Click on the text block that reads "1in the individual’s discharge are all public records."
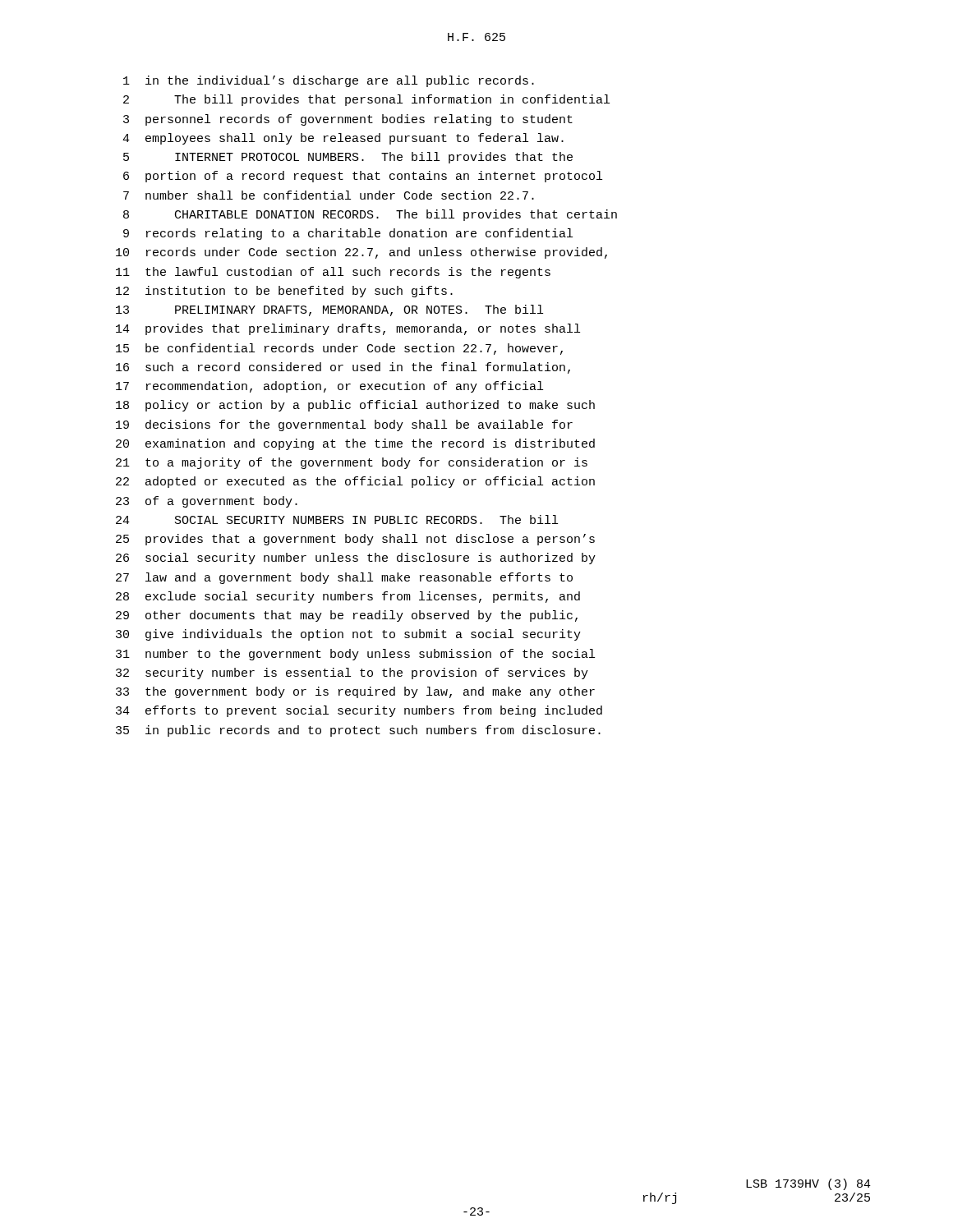Screen dimensions: 1232x953 [x=485, y=406]
